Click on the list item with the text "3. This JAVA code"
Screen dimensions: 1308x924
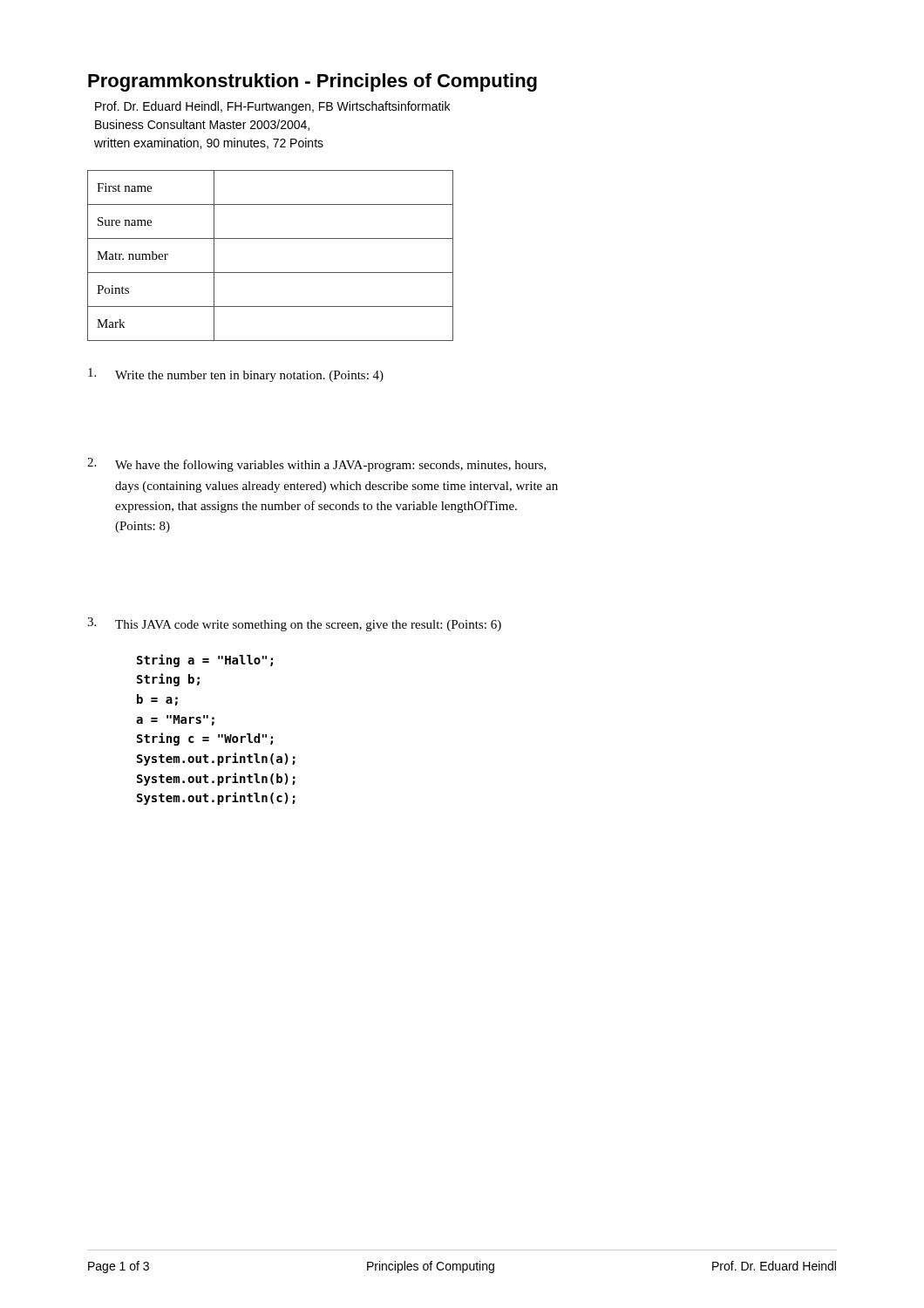coord(294,625)
